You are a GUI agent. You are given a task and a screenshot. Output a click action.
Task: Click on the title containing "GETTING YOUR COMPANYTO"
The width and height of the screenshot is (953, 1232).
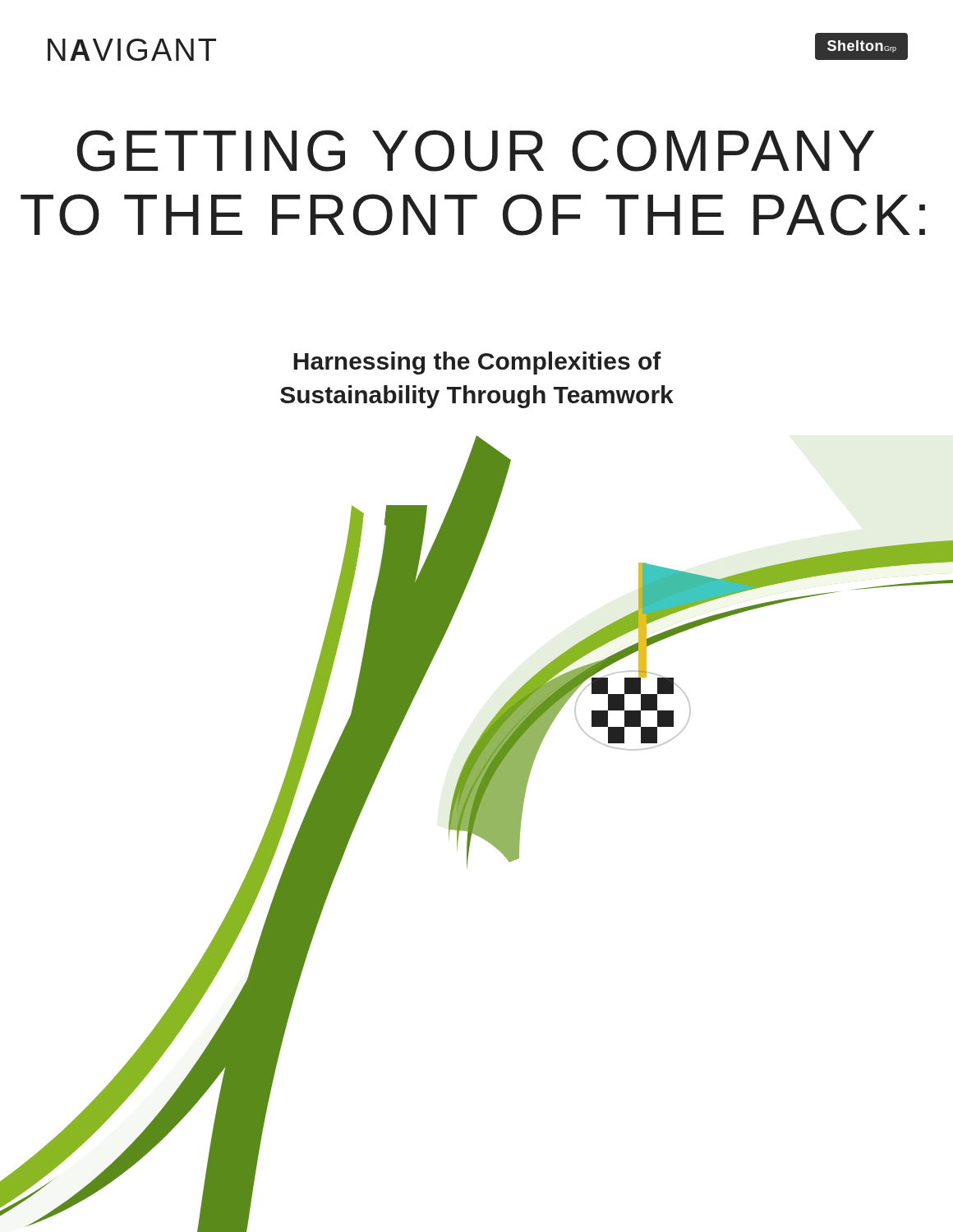[x=476, y=184]
